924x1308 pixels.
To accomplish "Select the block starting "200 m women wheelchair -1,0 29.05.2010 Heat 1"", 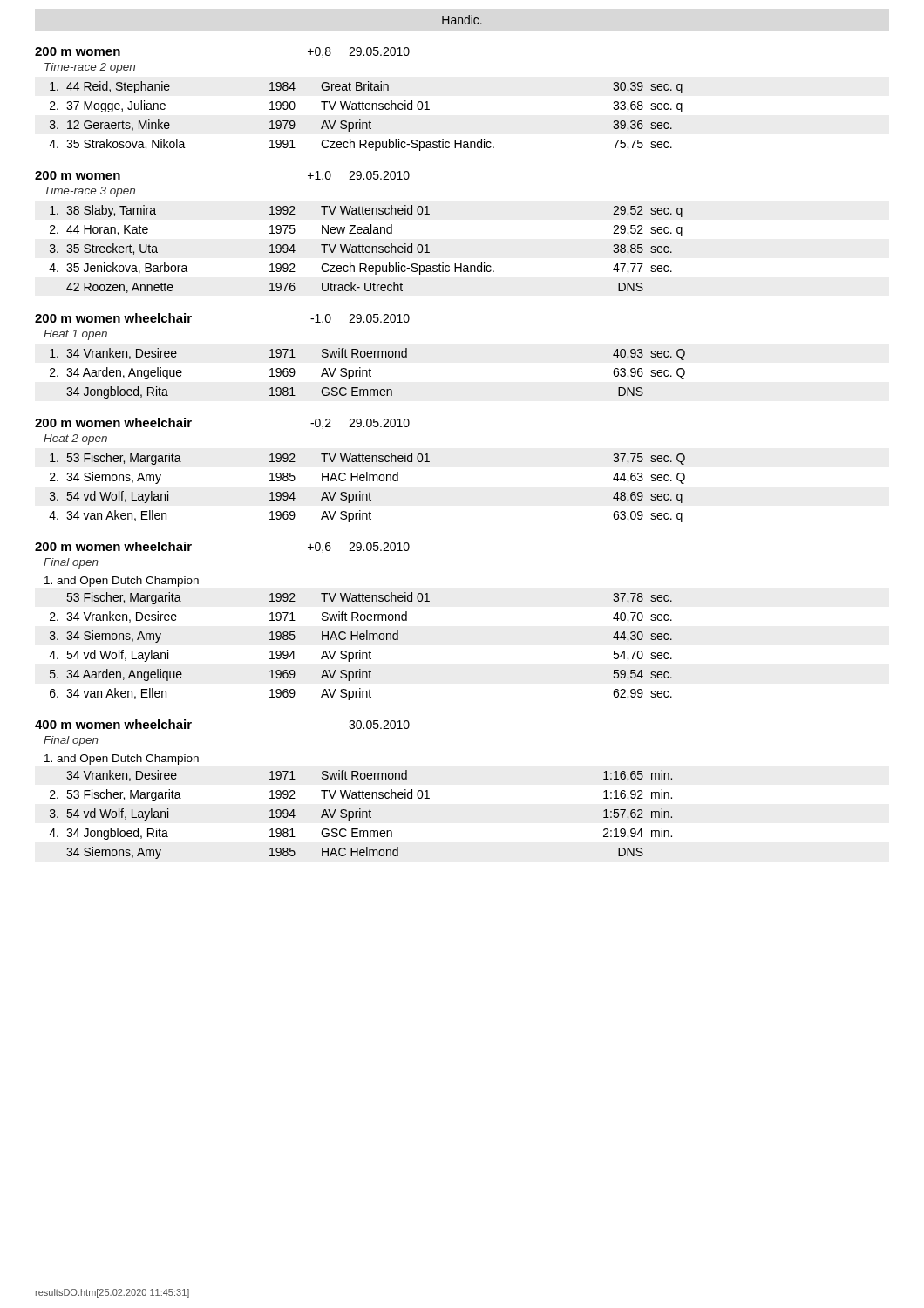I will coord(116,319).
